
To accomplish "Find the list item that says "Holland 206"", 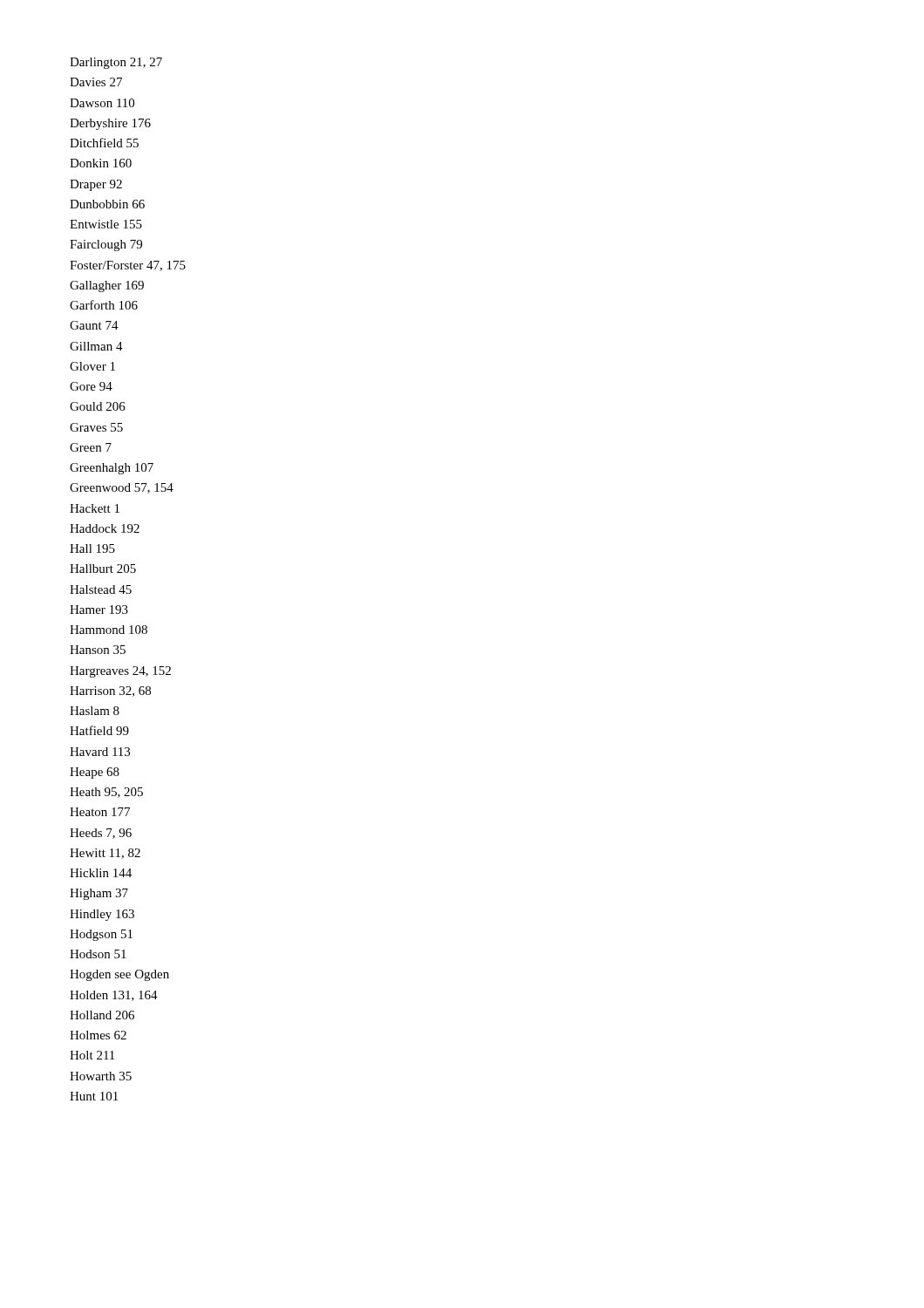I will pos(102,1015).
